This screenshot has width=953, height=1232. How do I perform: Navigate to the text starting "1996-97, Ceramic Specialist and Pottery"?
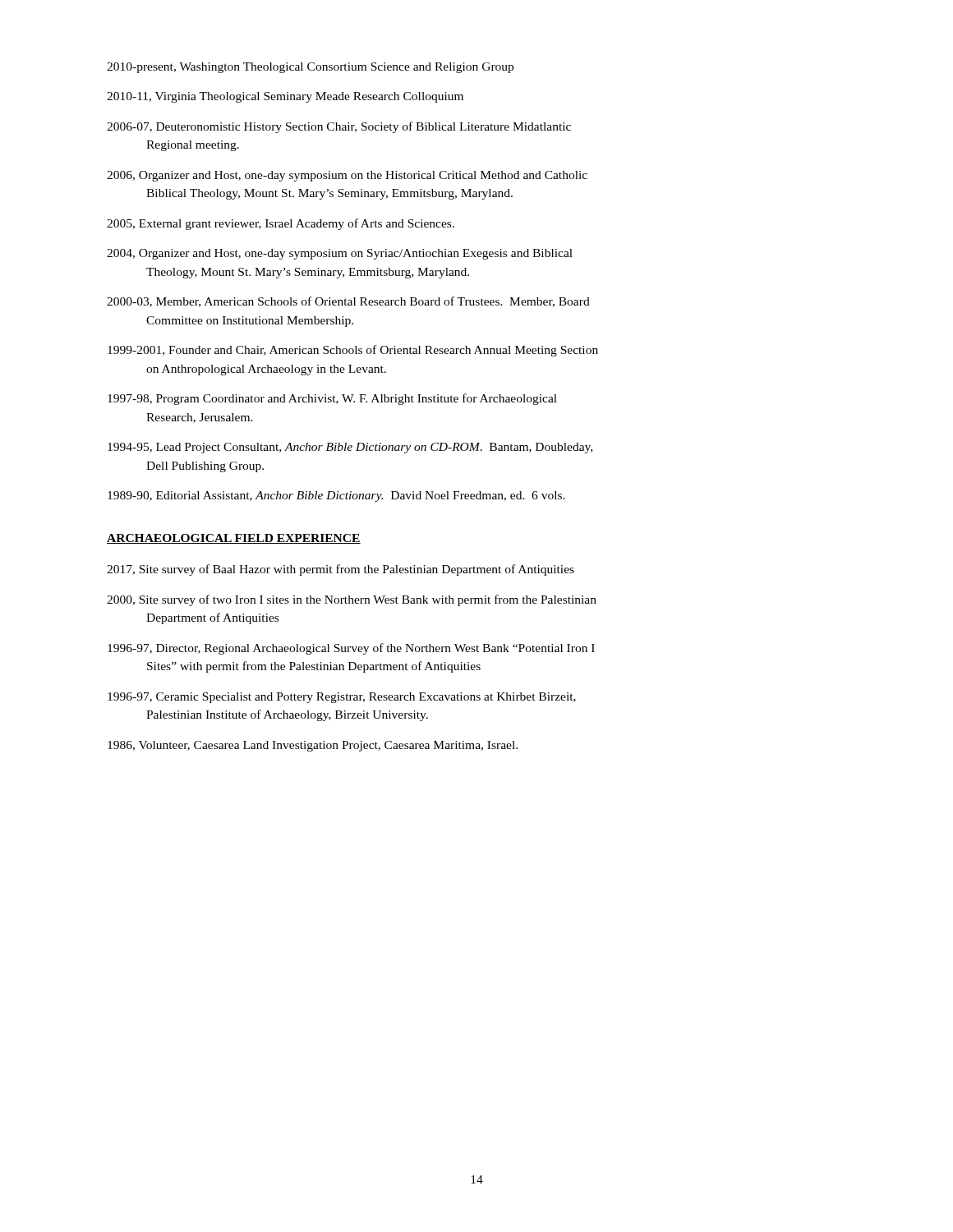[x=476, y=707]
